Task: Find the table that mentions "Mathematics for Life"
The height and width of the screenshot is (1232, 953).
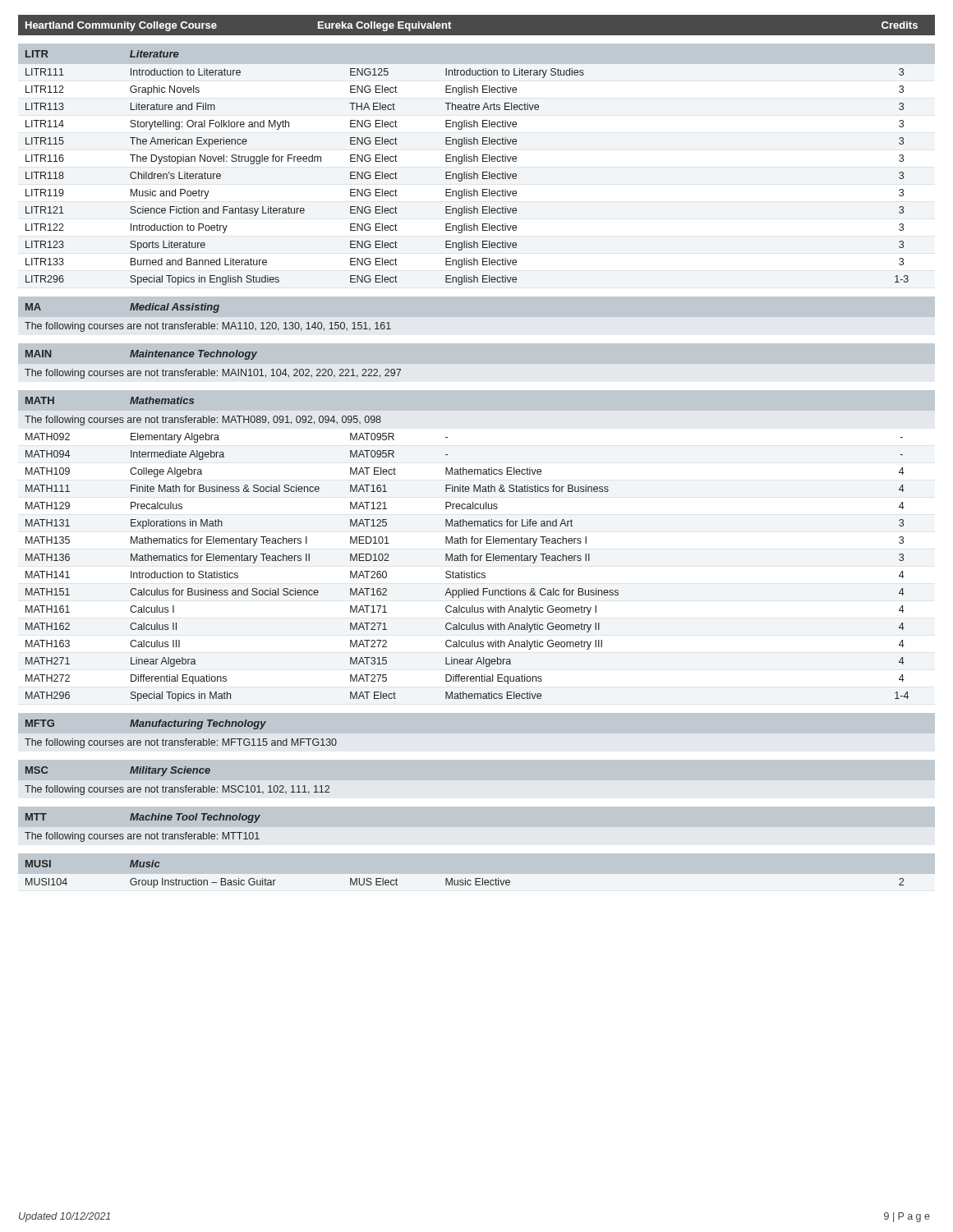Action: pyautogui.click(x=476, y=547)
